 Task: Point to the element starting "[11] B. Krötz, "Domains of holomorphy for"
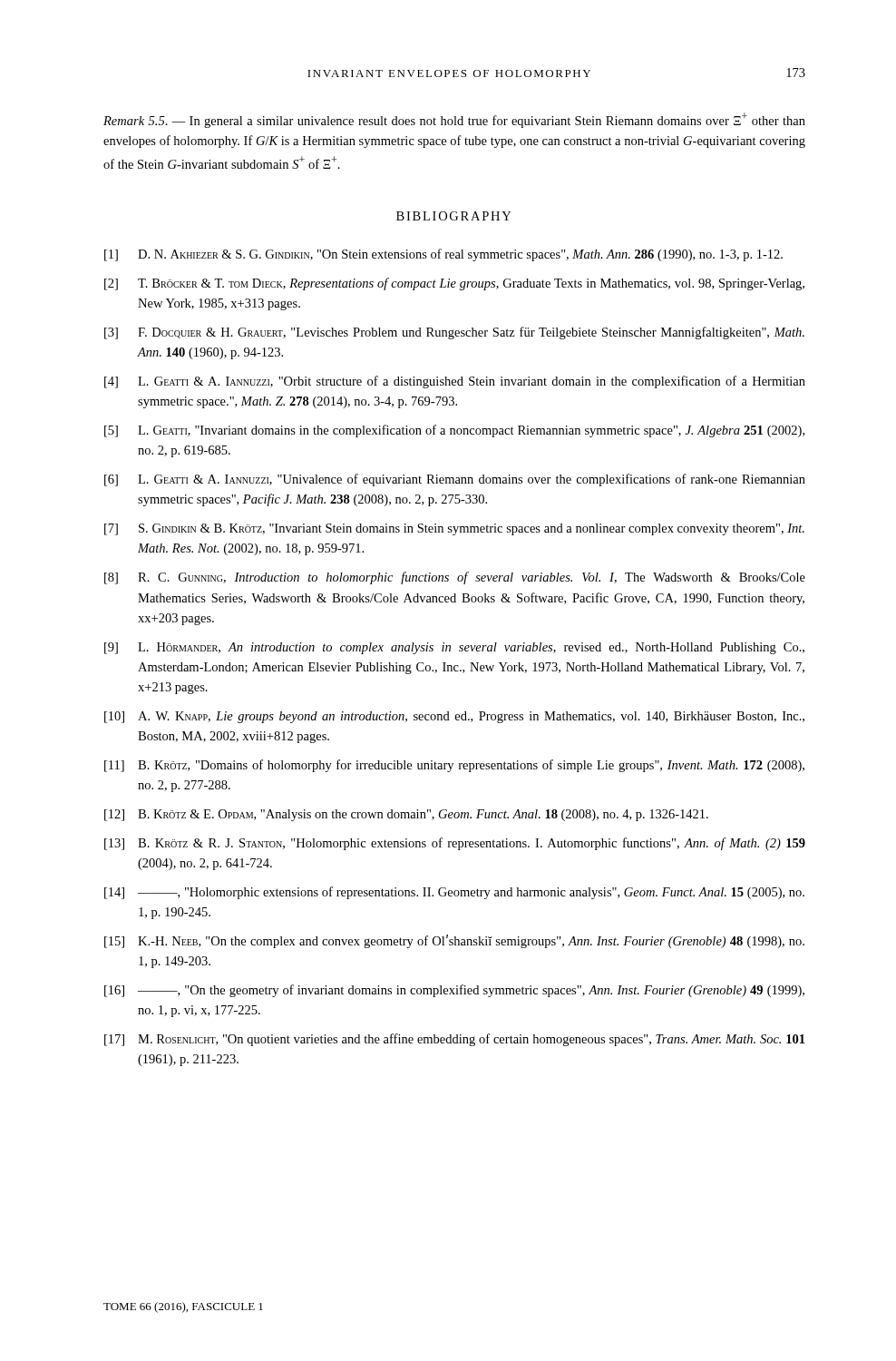[454, 775]
